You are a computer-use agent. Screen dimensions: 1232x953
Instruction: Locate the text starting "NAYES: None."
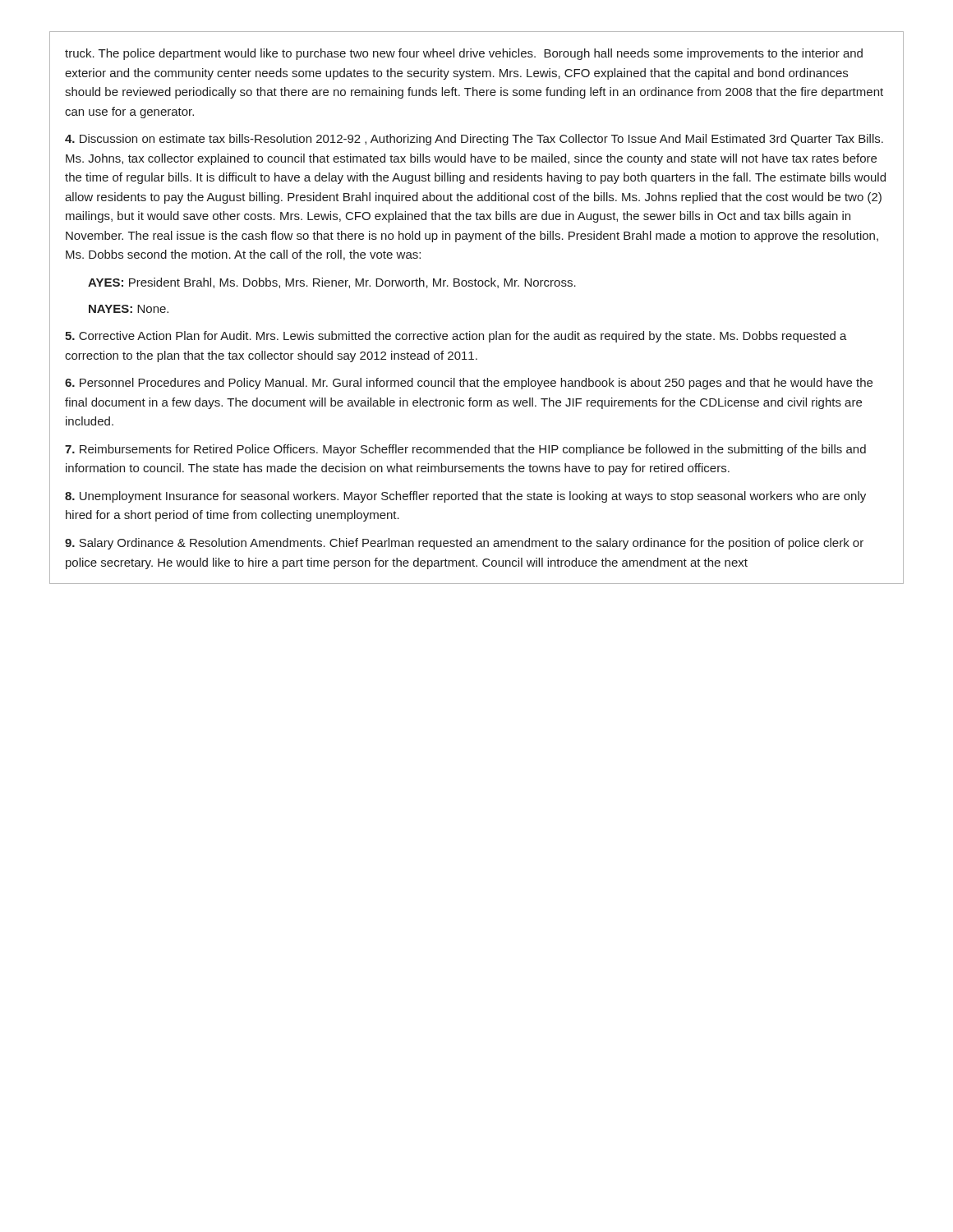point(129,308)
